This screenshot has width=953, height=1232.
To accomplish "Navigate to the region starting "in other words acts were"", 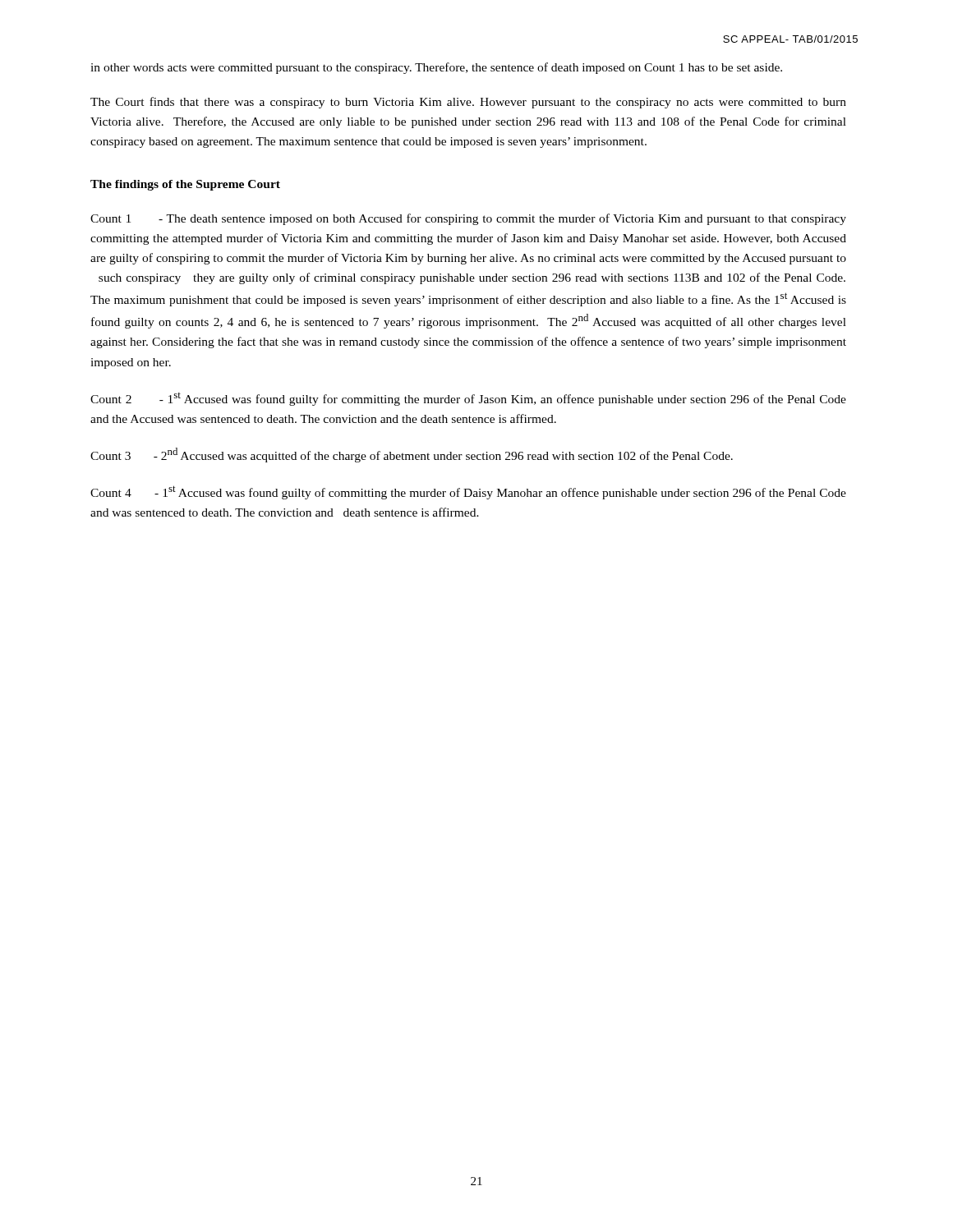I will pyautogui.click(x=468, y=67).
